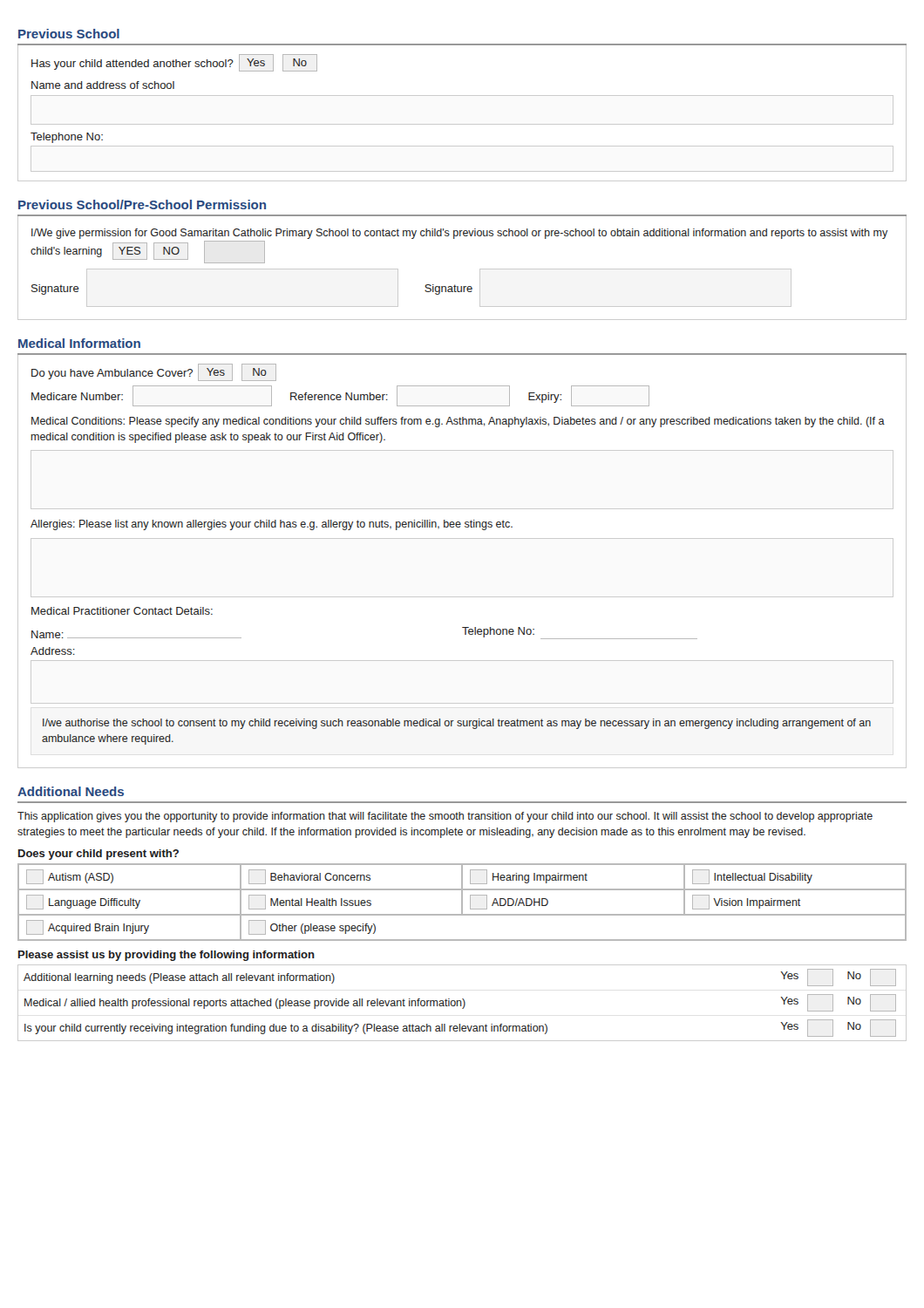This screenshot has height=1308, width=924.
Task: Find "Previous School/Pre-School Permission" on this page
Action: (x=142, y=205)
